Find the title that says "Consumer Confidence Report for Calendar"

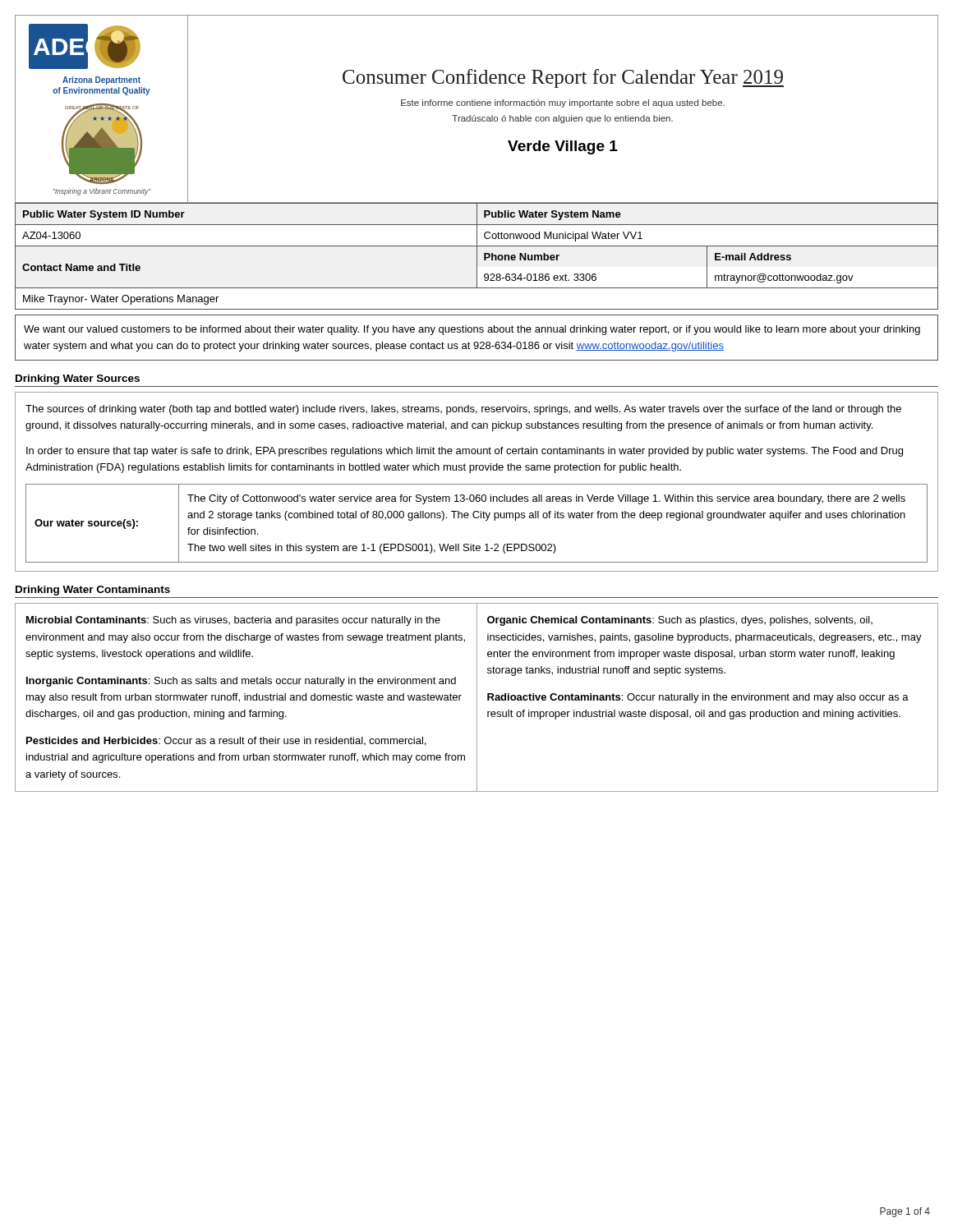click(563, 110)
